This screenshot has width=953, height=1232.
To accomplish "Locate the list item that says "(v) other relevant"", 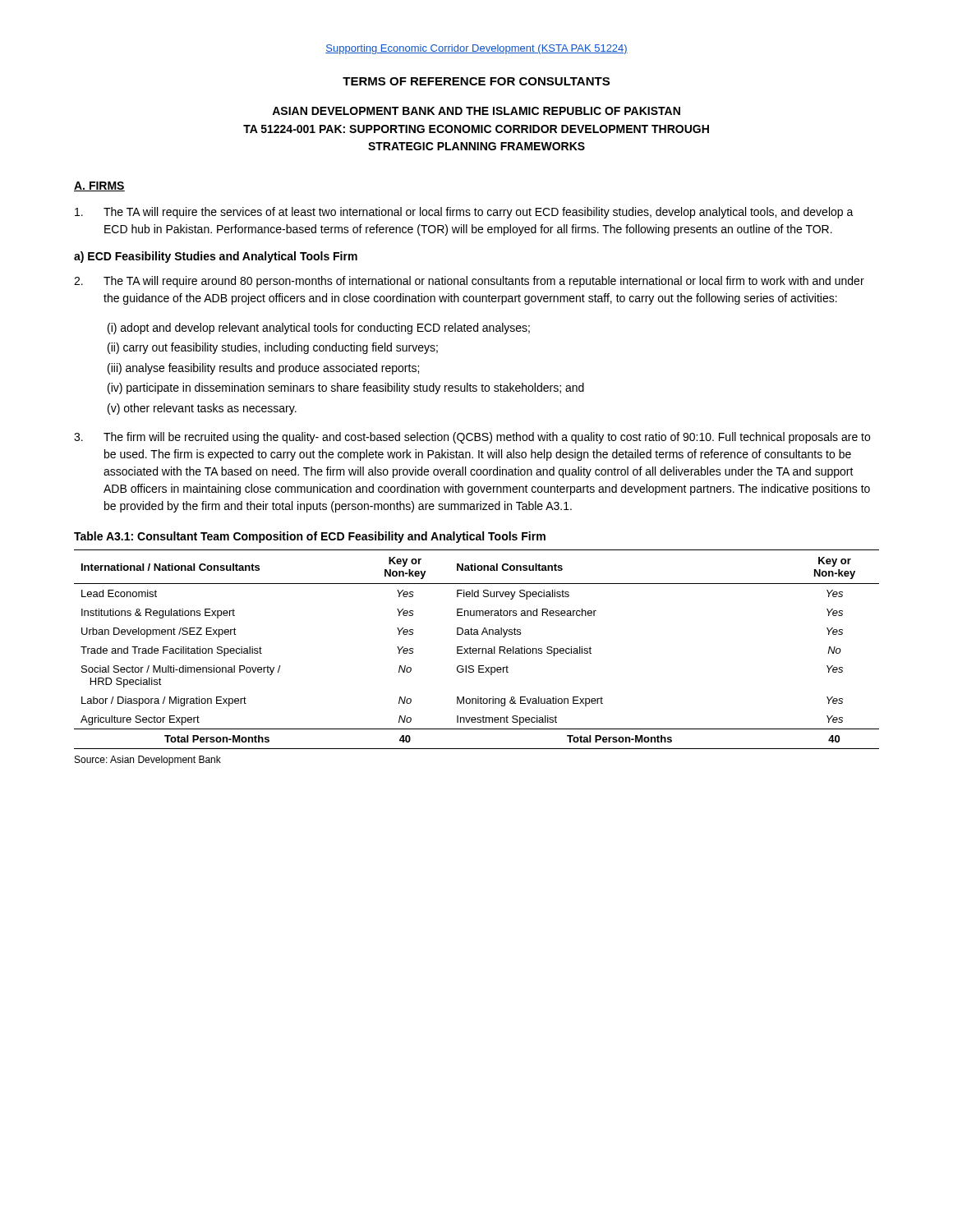I will coord(202,408).
